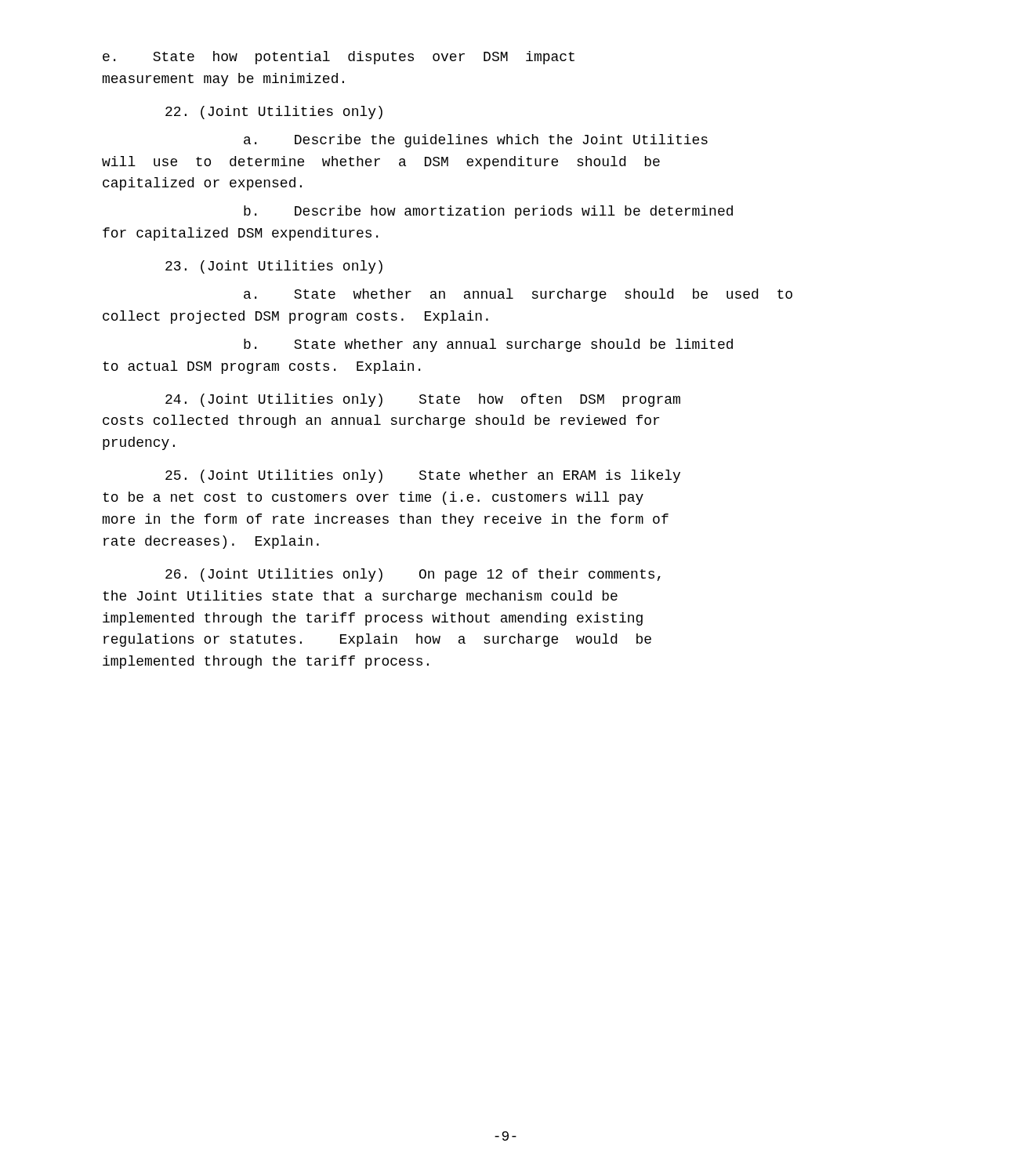Locate the list item with the text "a. State whether an annual surcharge should be"
Image resolution: width=1011 pixels, height=1176 pixels.
click(x=513, y=306)
